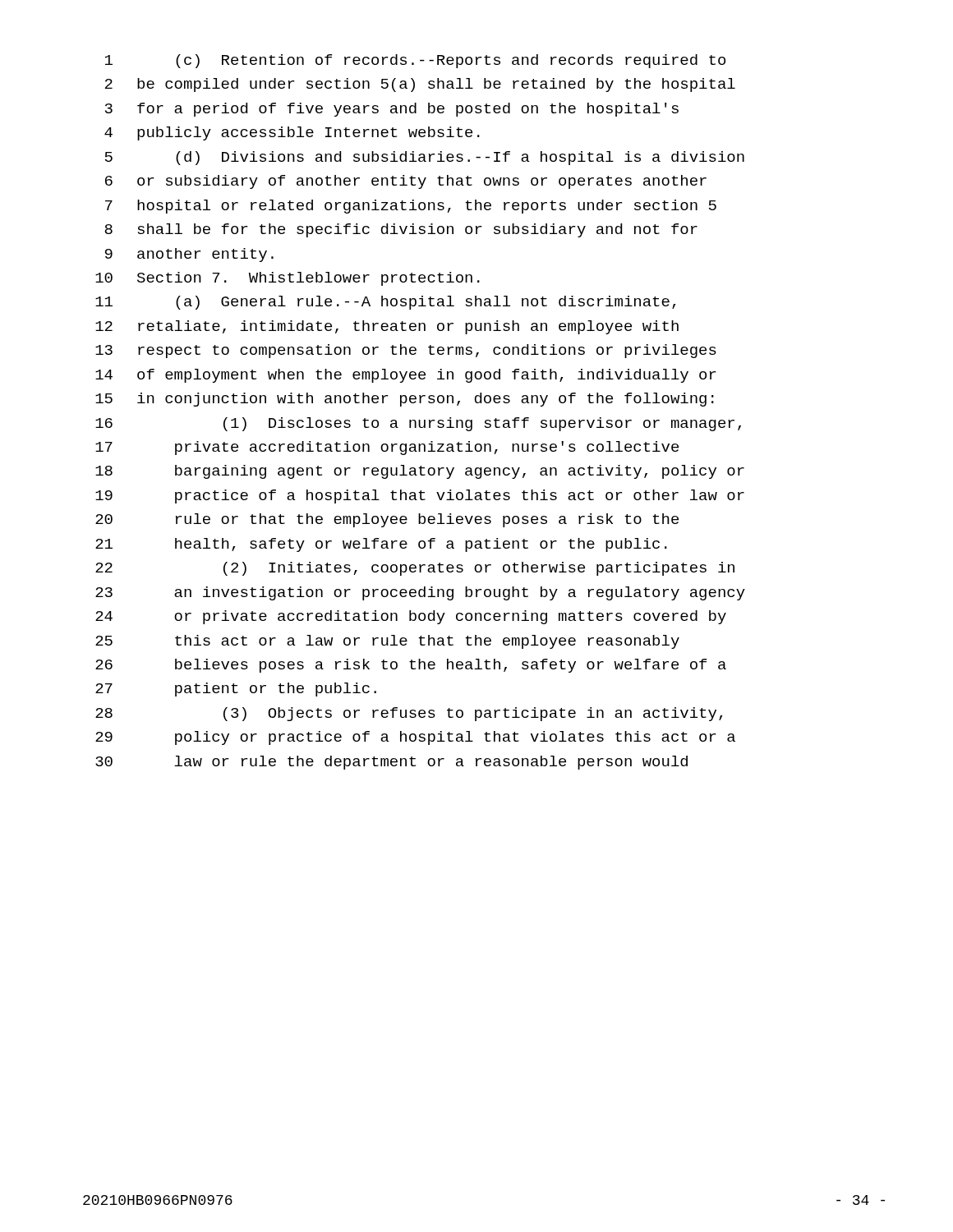Locate the text block starting "19 practice of"

click(414, 497)
